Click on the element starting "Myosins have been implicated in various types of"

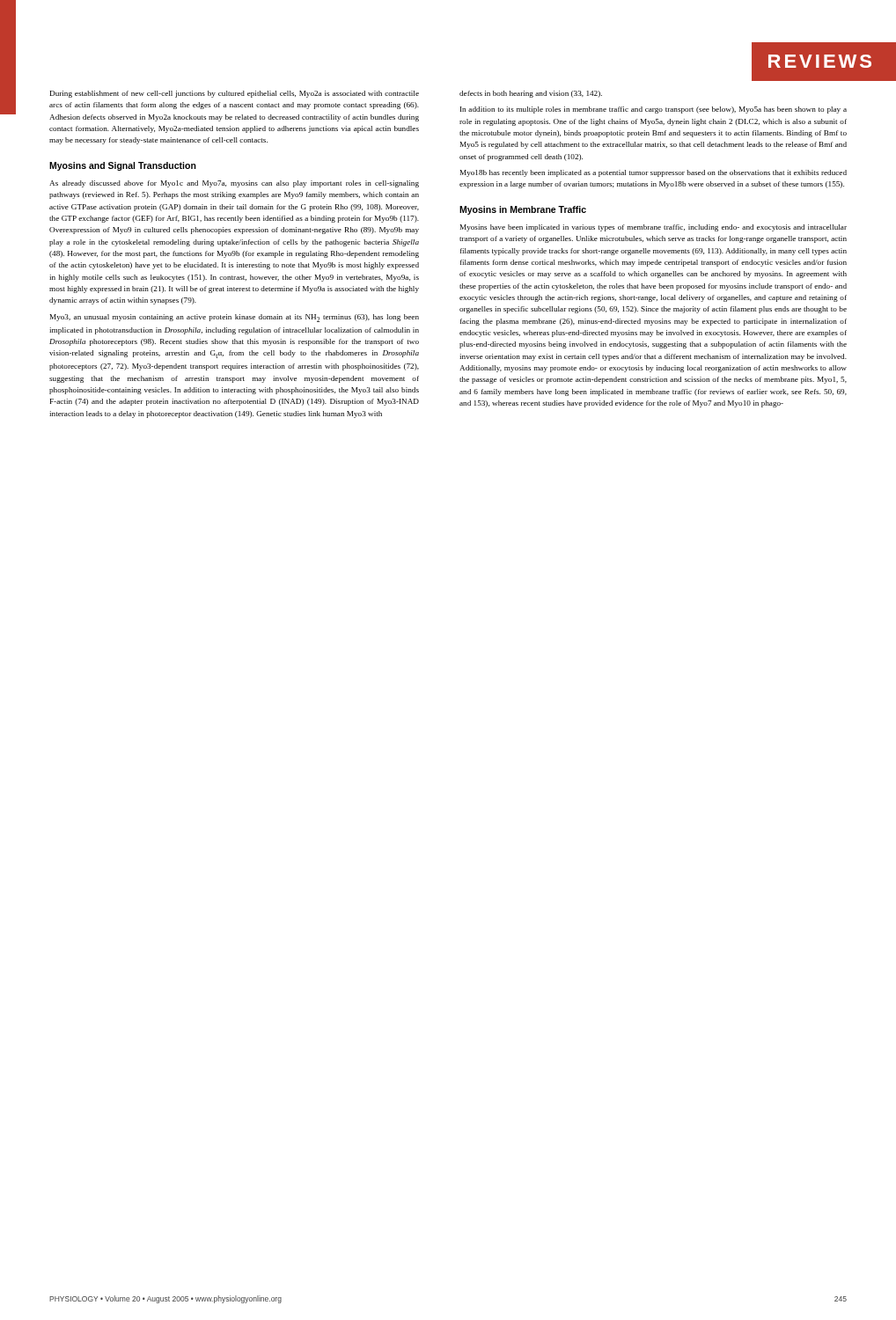point(653,316)
